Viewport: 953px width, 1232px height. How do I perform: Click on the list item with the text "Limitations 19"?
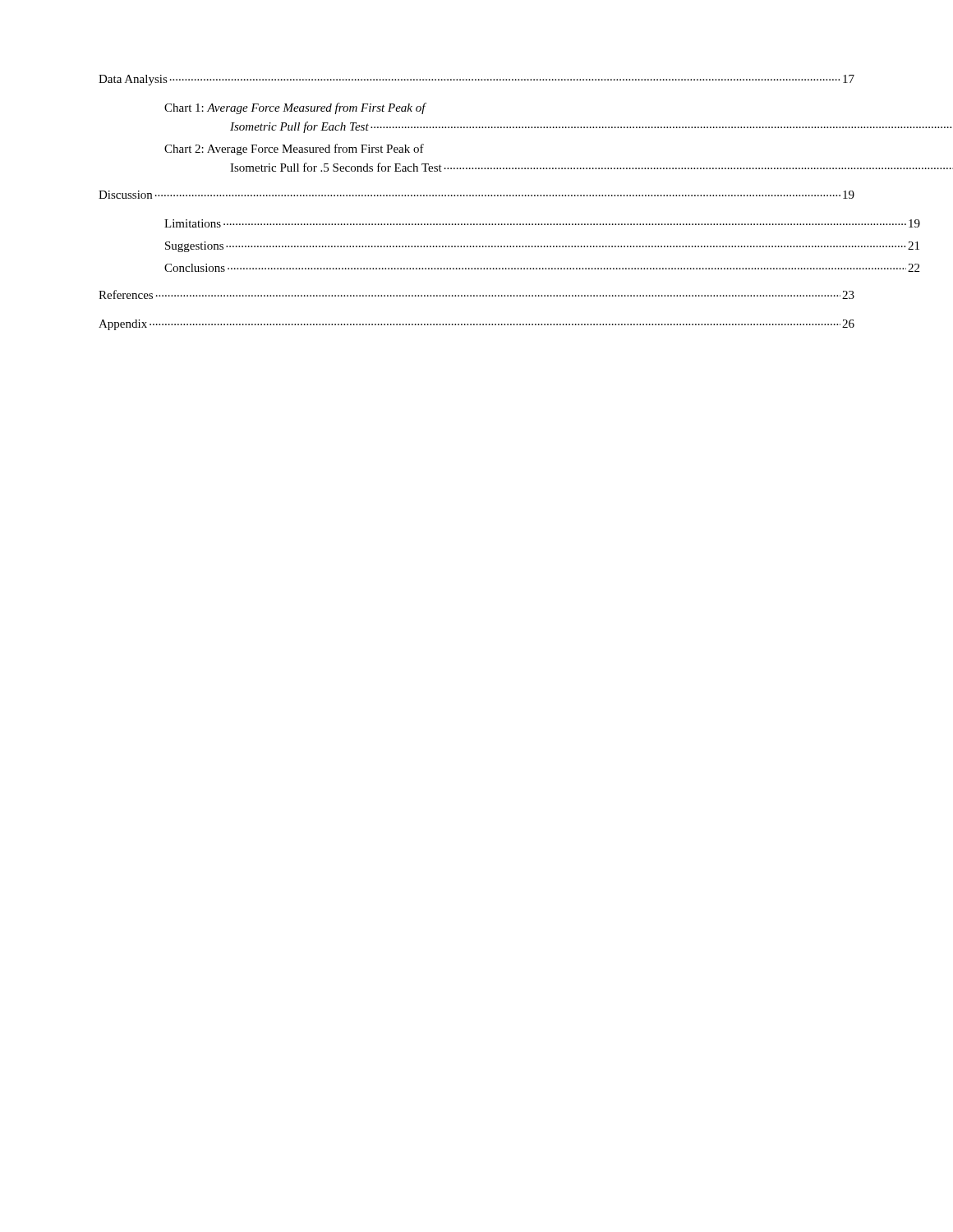(x=542, y=224)
